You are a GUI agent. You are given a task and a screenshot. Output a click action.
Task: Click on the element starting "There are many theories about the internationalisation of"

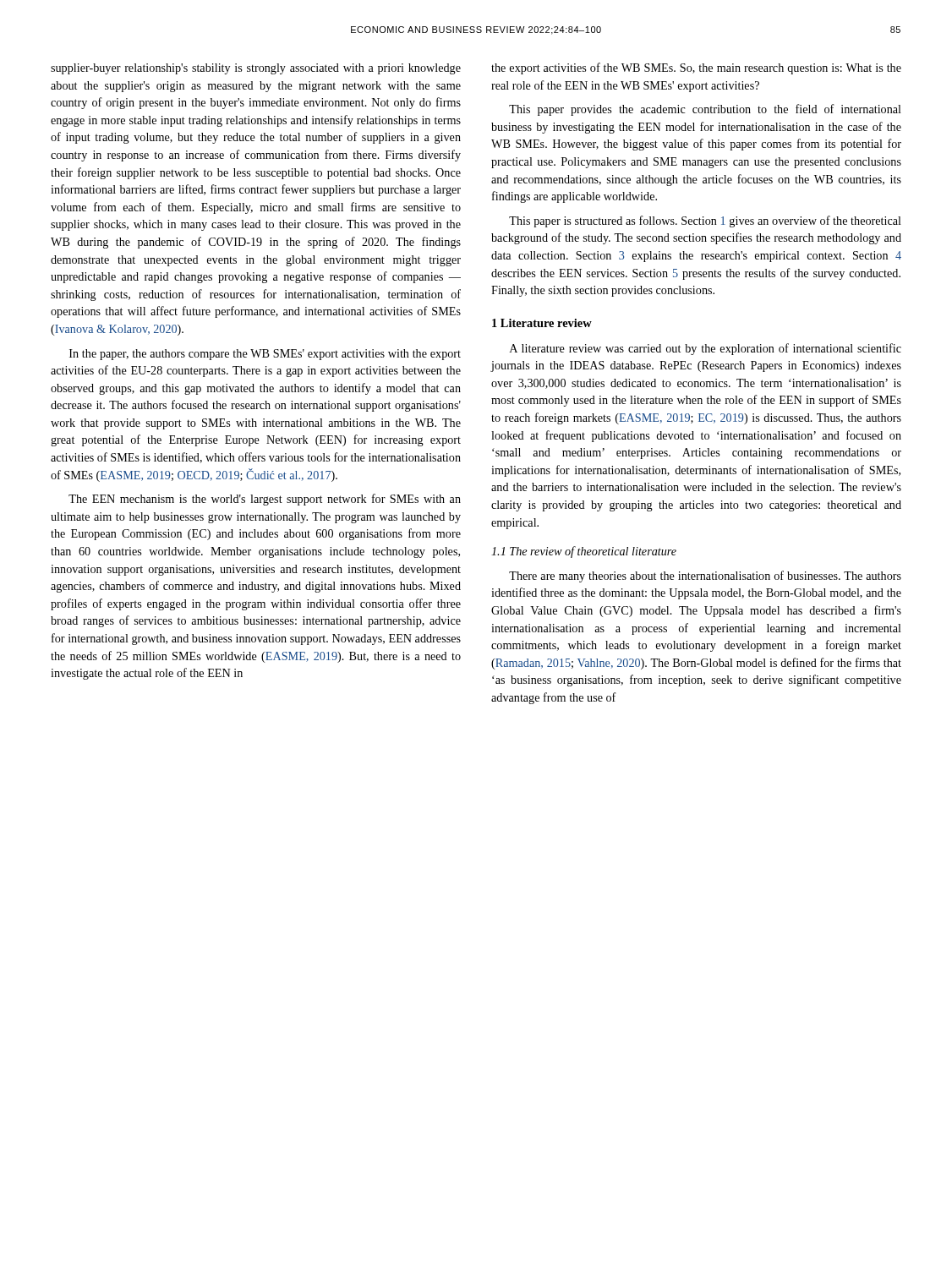pos(696,637)
